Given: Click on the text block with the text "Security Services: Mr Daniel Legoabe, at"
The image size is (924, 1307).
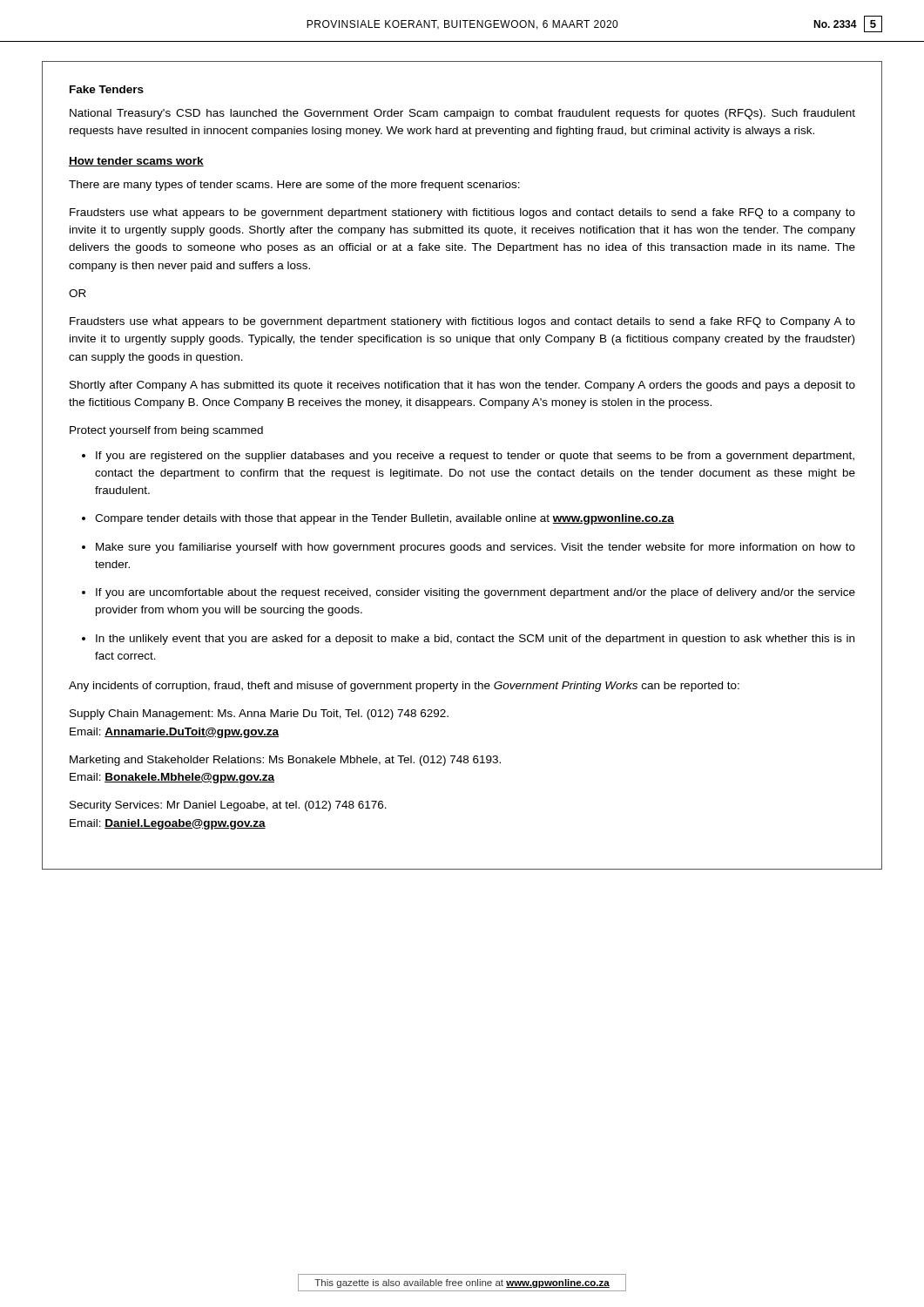Looking at the screenshot, I should [228, 814].
